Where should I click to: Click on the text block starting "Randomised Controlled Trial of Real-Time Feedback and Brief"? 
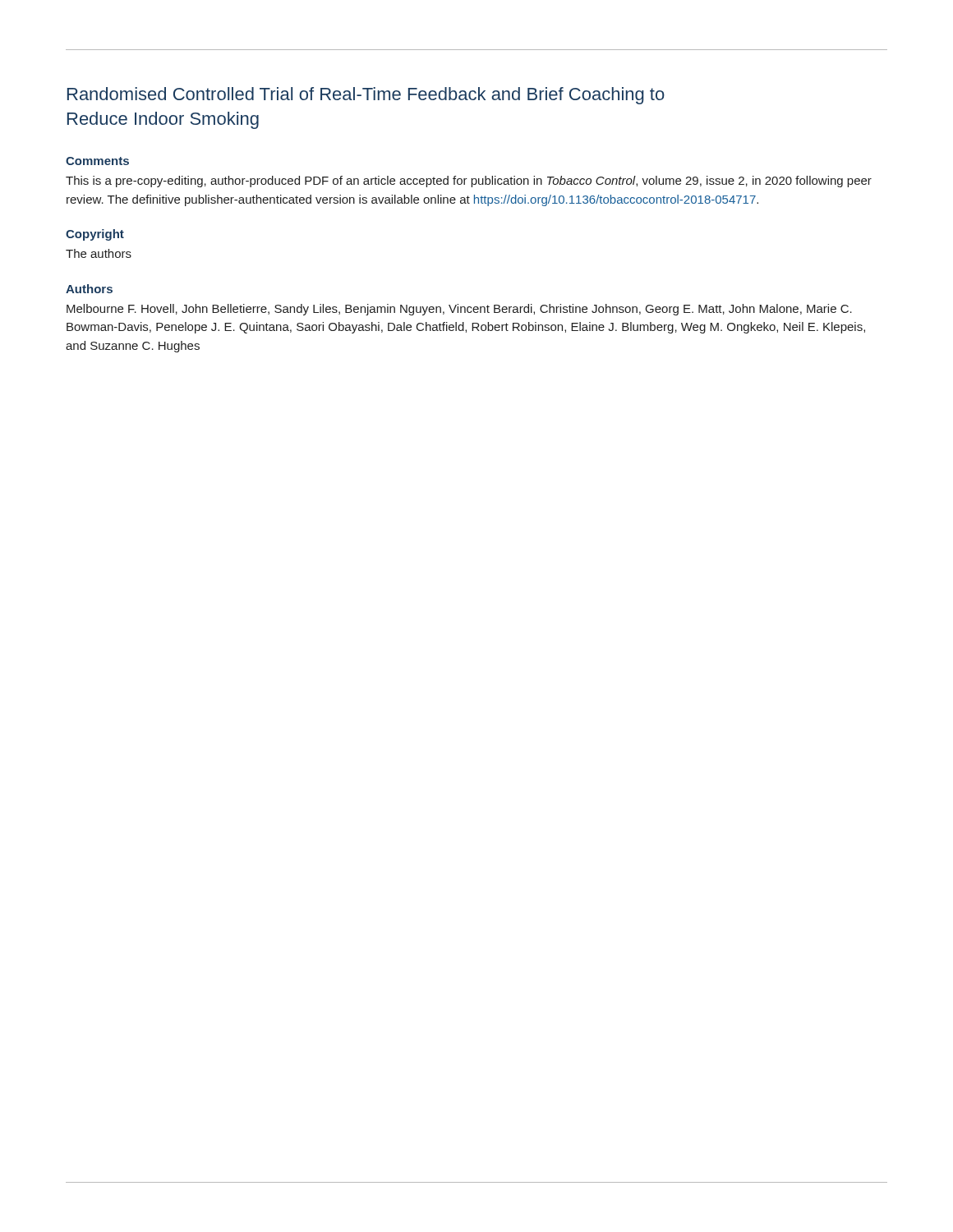pos(476,107)
